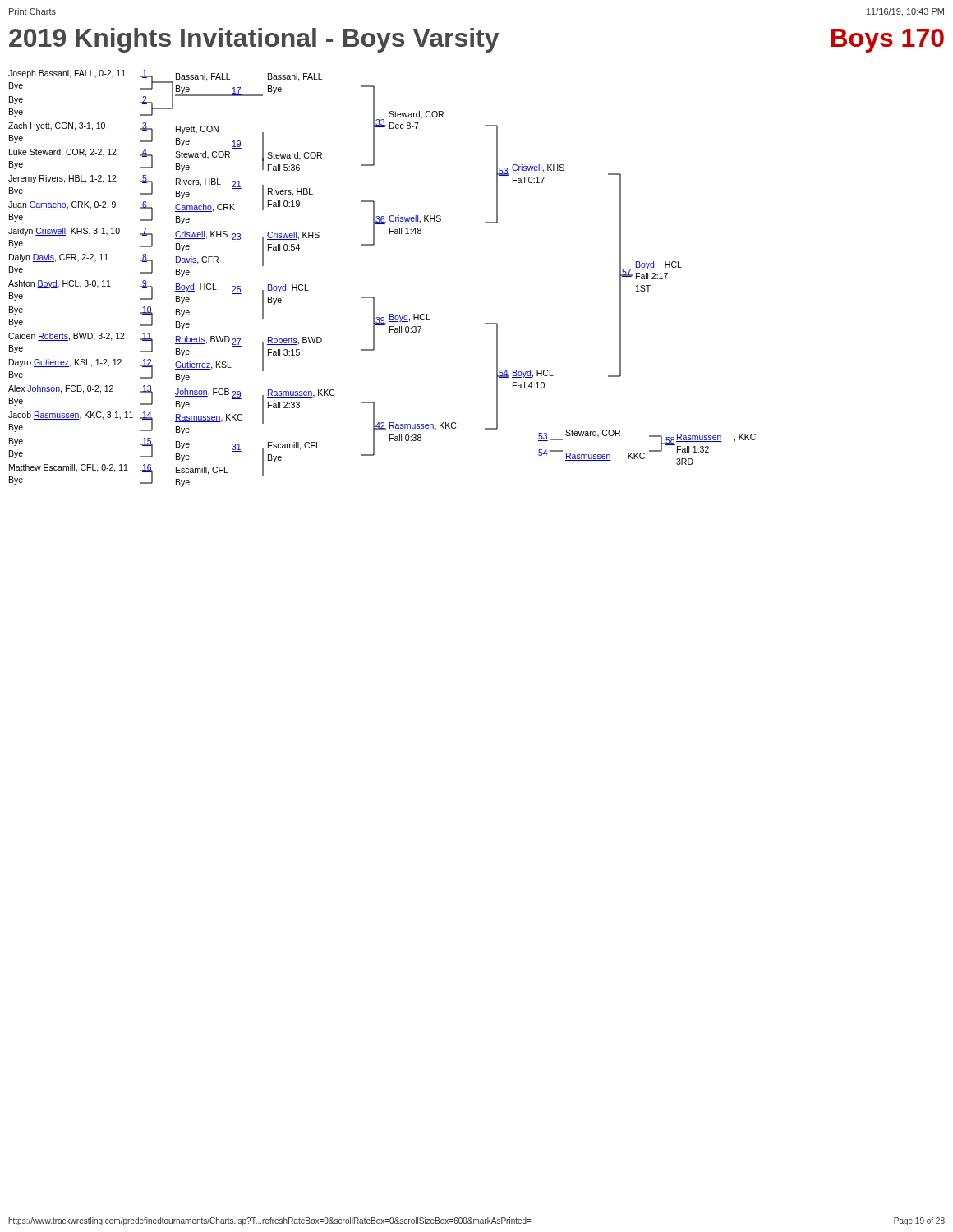Where is the title that starts "2019 Knights Invitational -"?
This screenshot has height=1232, width=953.
[x=254, y=38]
